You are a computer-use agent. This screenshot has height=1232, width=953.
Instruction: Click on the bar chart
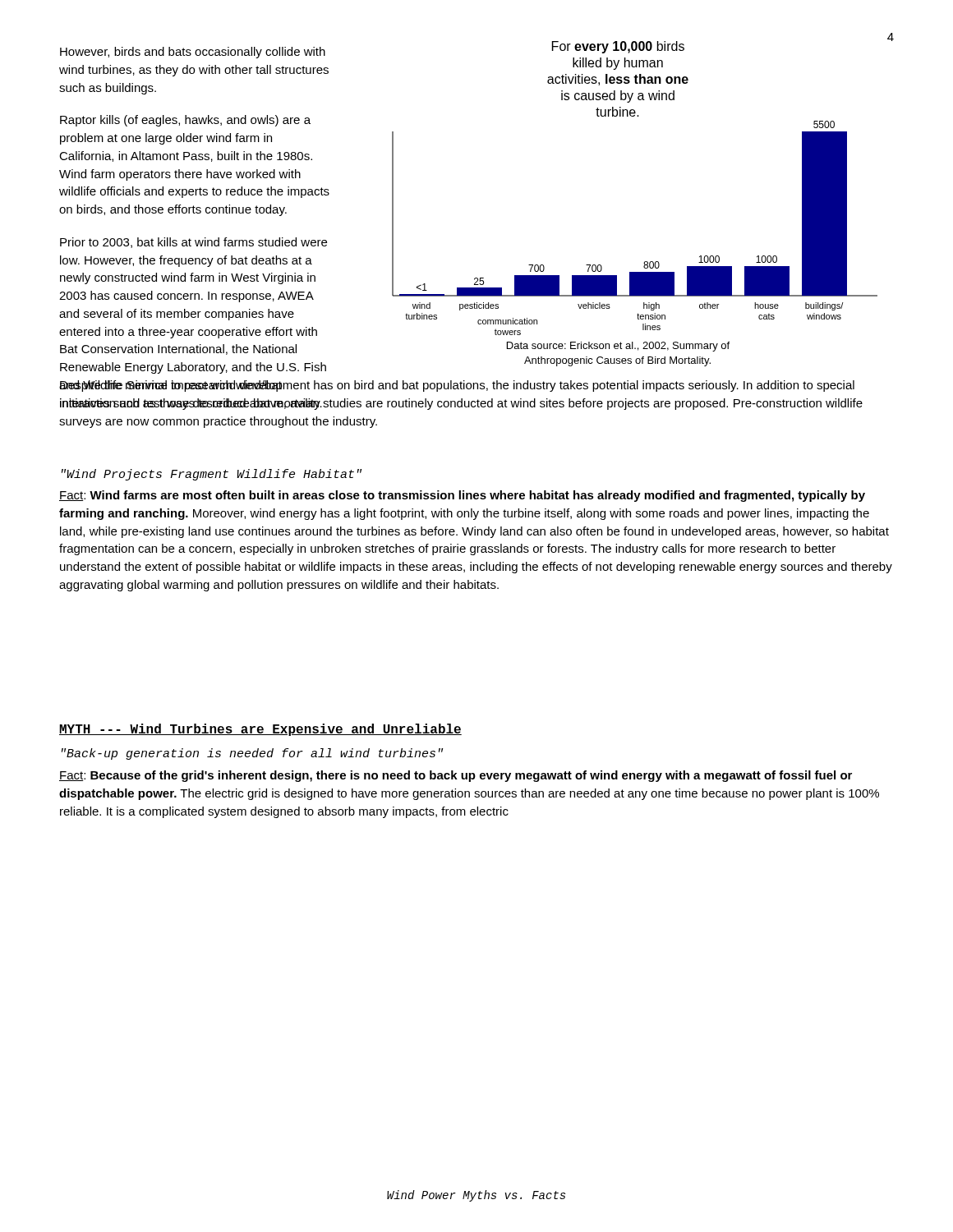(x=618, y=186)
